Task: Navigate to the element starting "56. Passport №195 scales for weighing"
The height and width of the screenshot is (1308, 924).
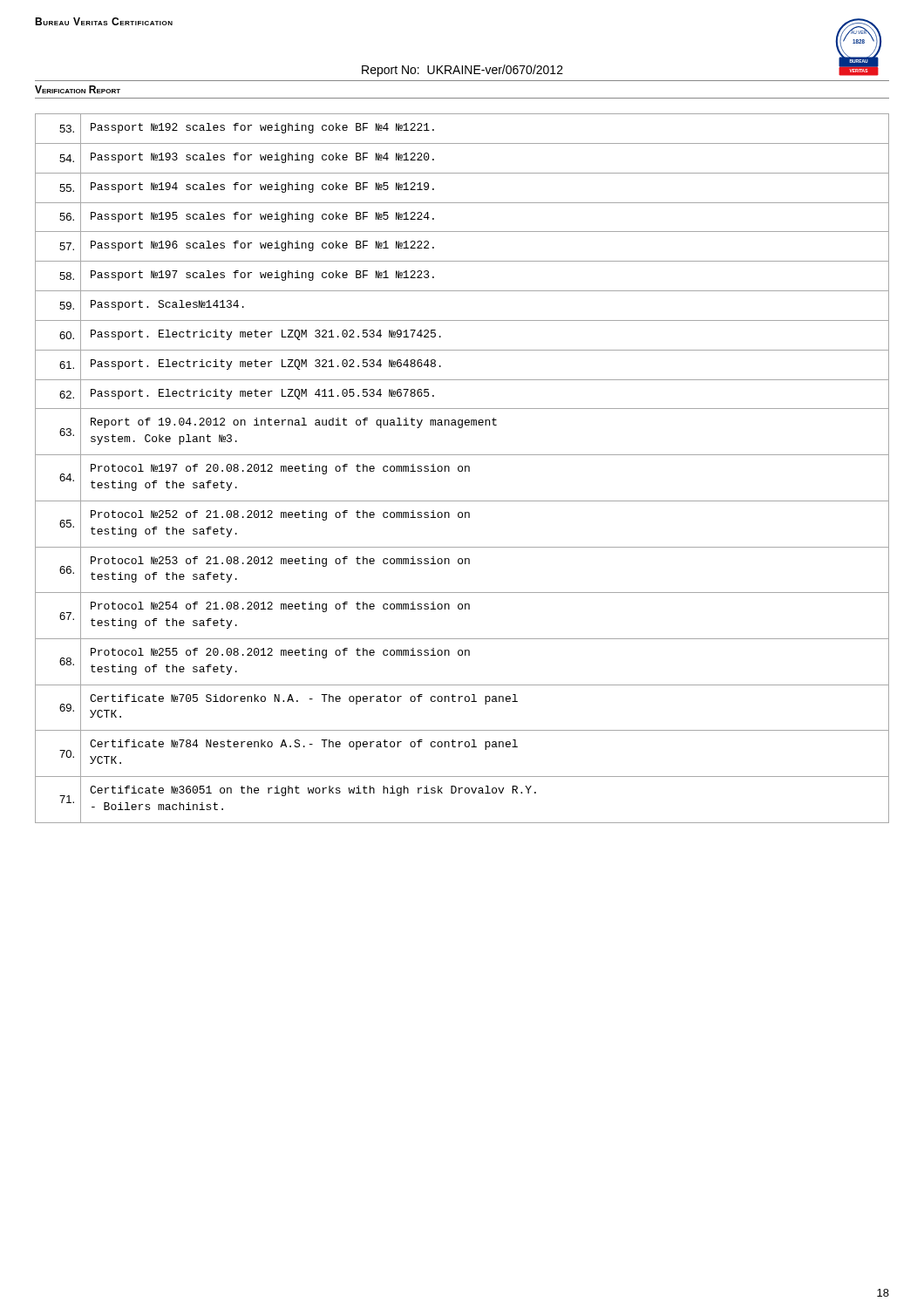Action: [462, 217]
